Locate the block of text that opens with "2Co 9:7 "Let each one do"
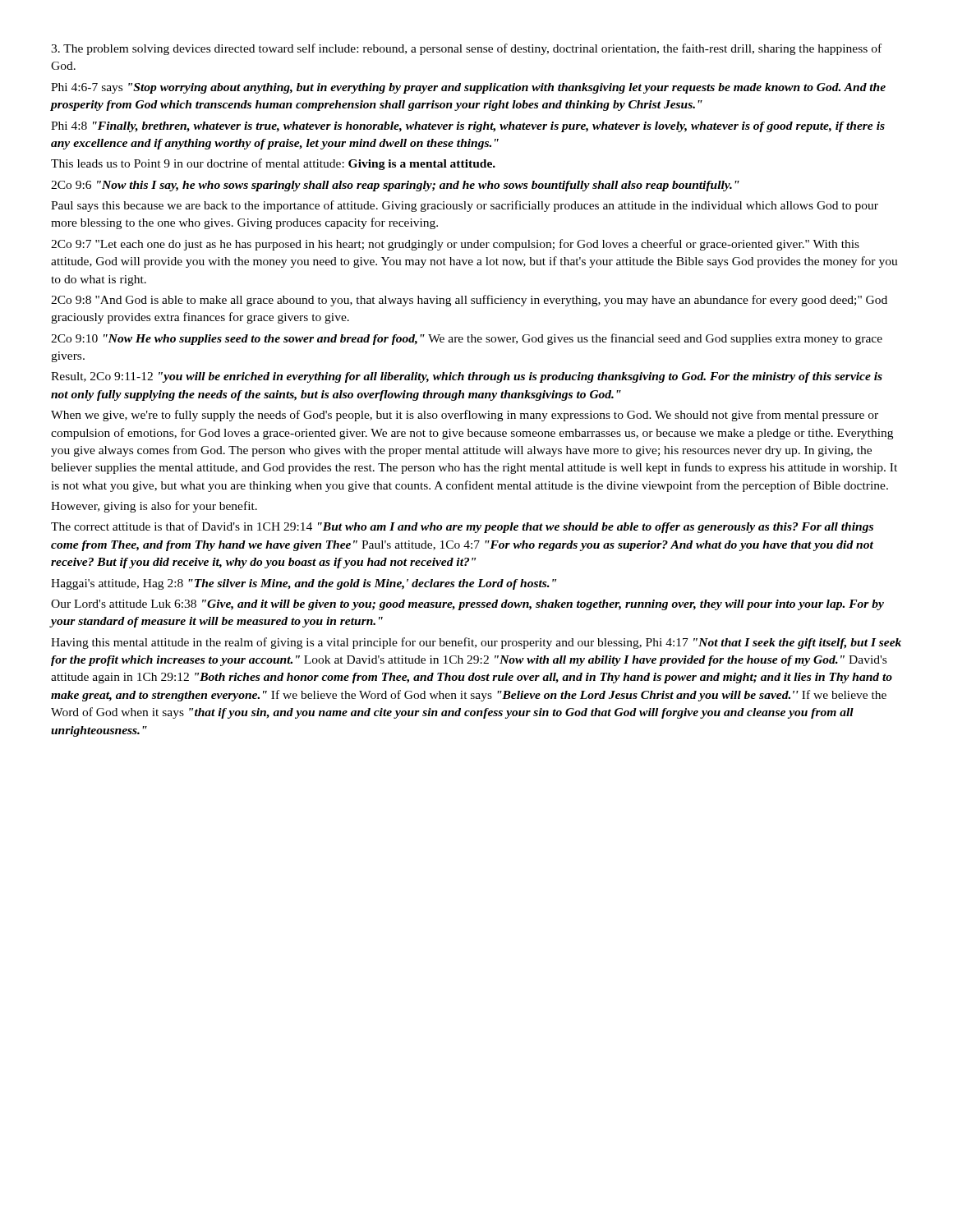The image size is (953, 1232). (476, 261)
